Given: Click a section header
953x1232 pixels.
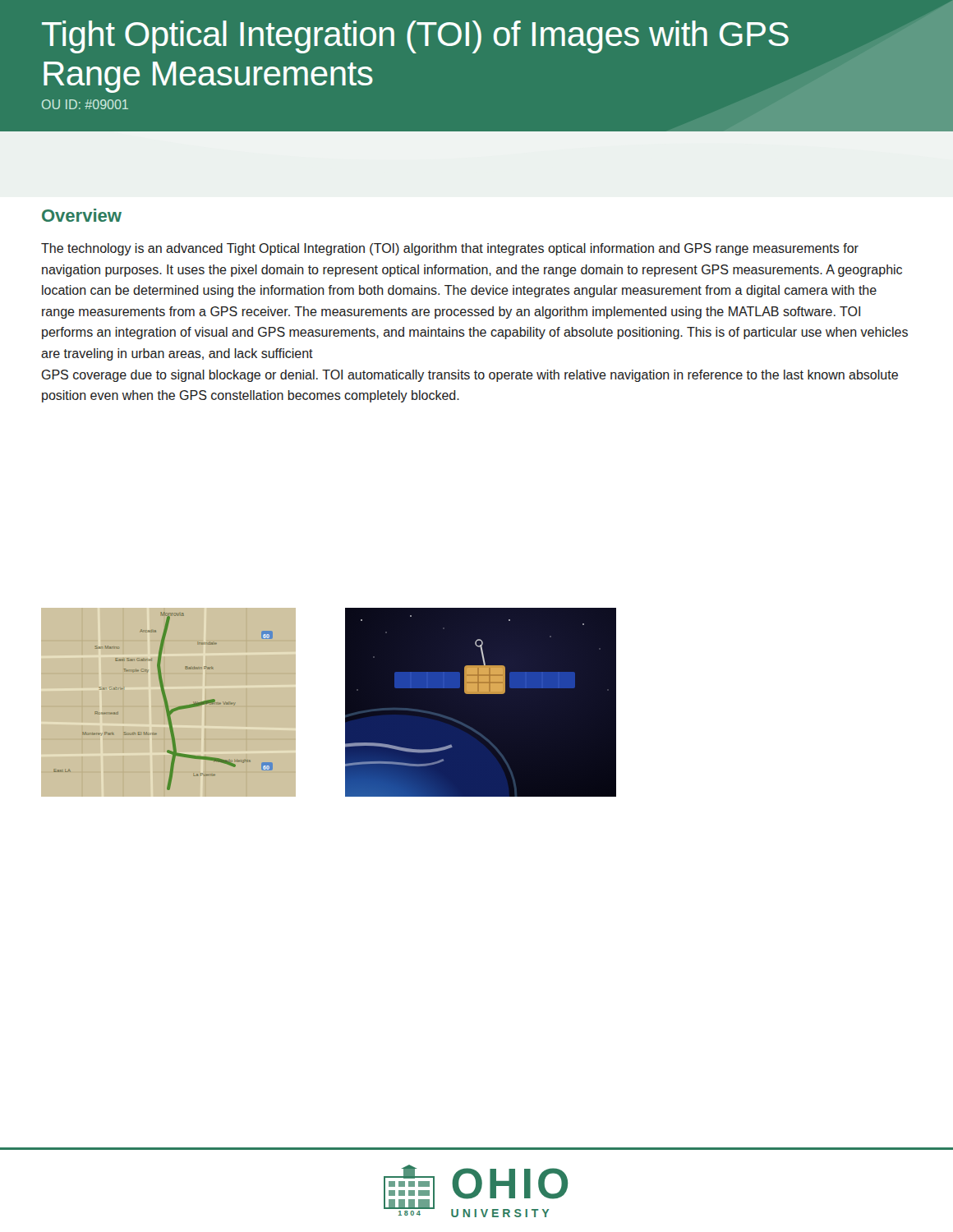Looking at the screenshot, I should (81, 216).
